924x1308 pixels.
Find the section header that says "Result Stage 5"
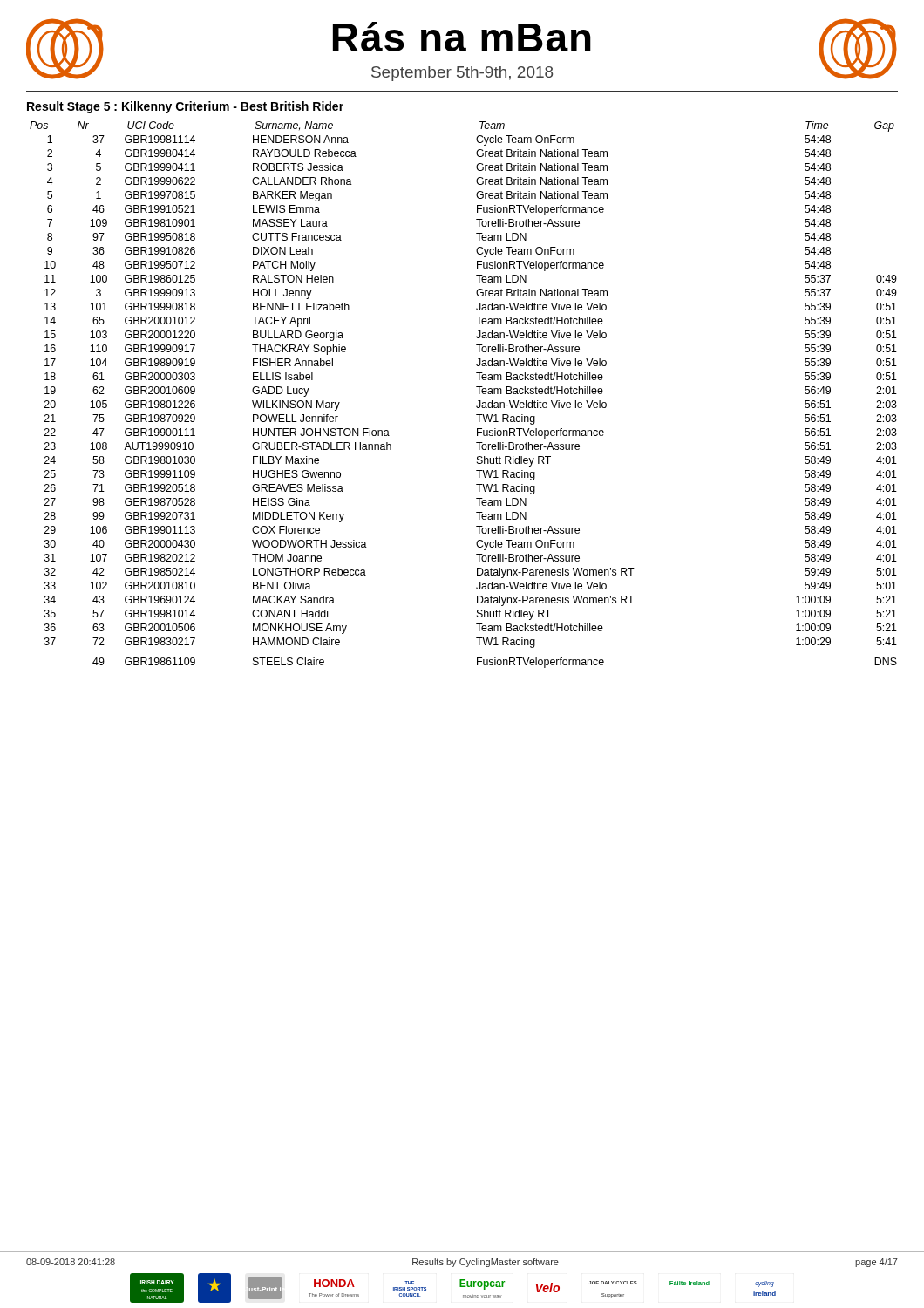(x=185, y=106)
